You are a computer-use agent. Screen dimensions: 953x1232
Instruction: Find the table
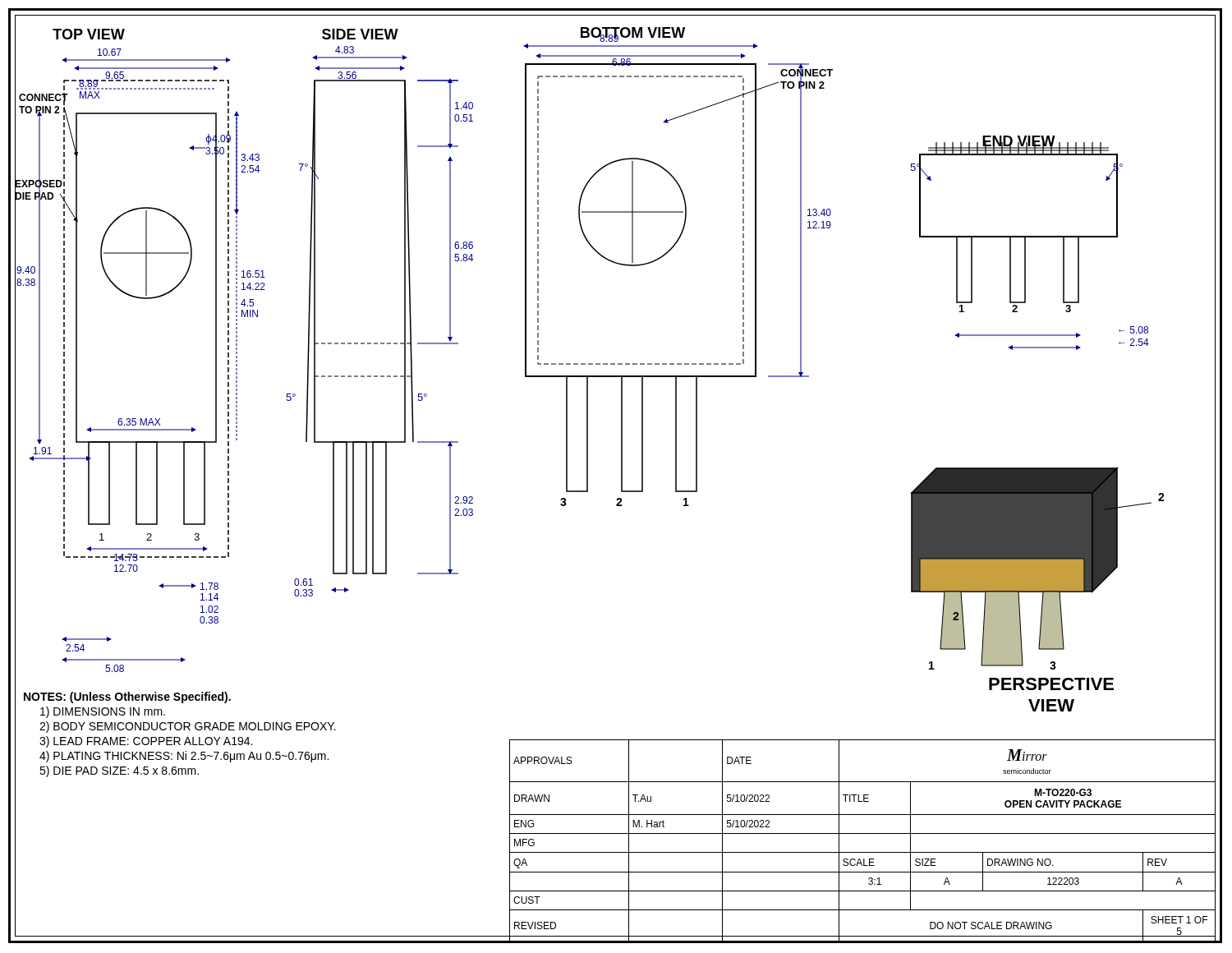click(x=862, y=841)
